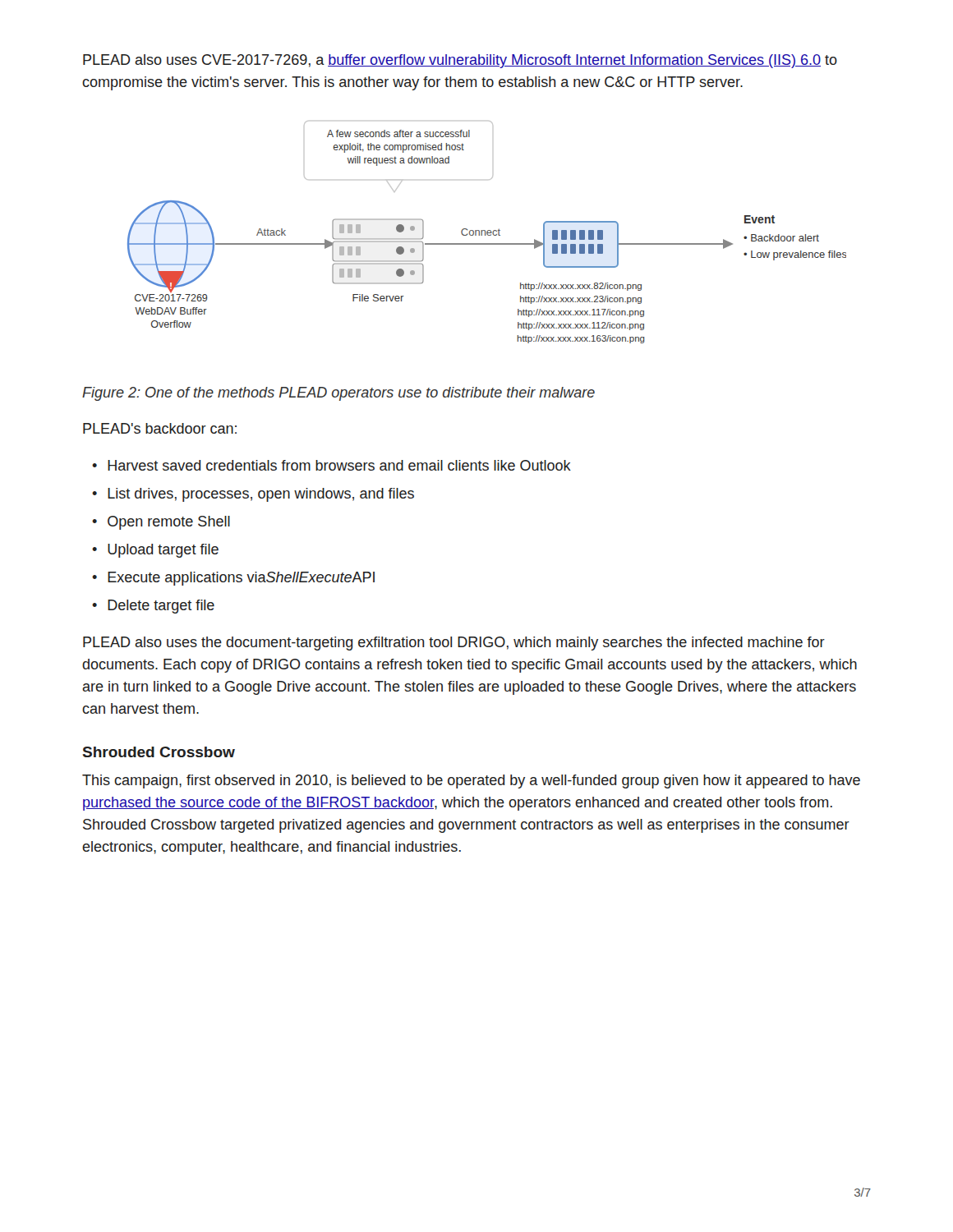
Task: Find the section header that reads "Shrouded Crossbow"
Action: coord(158,752)
